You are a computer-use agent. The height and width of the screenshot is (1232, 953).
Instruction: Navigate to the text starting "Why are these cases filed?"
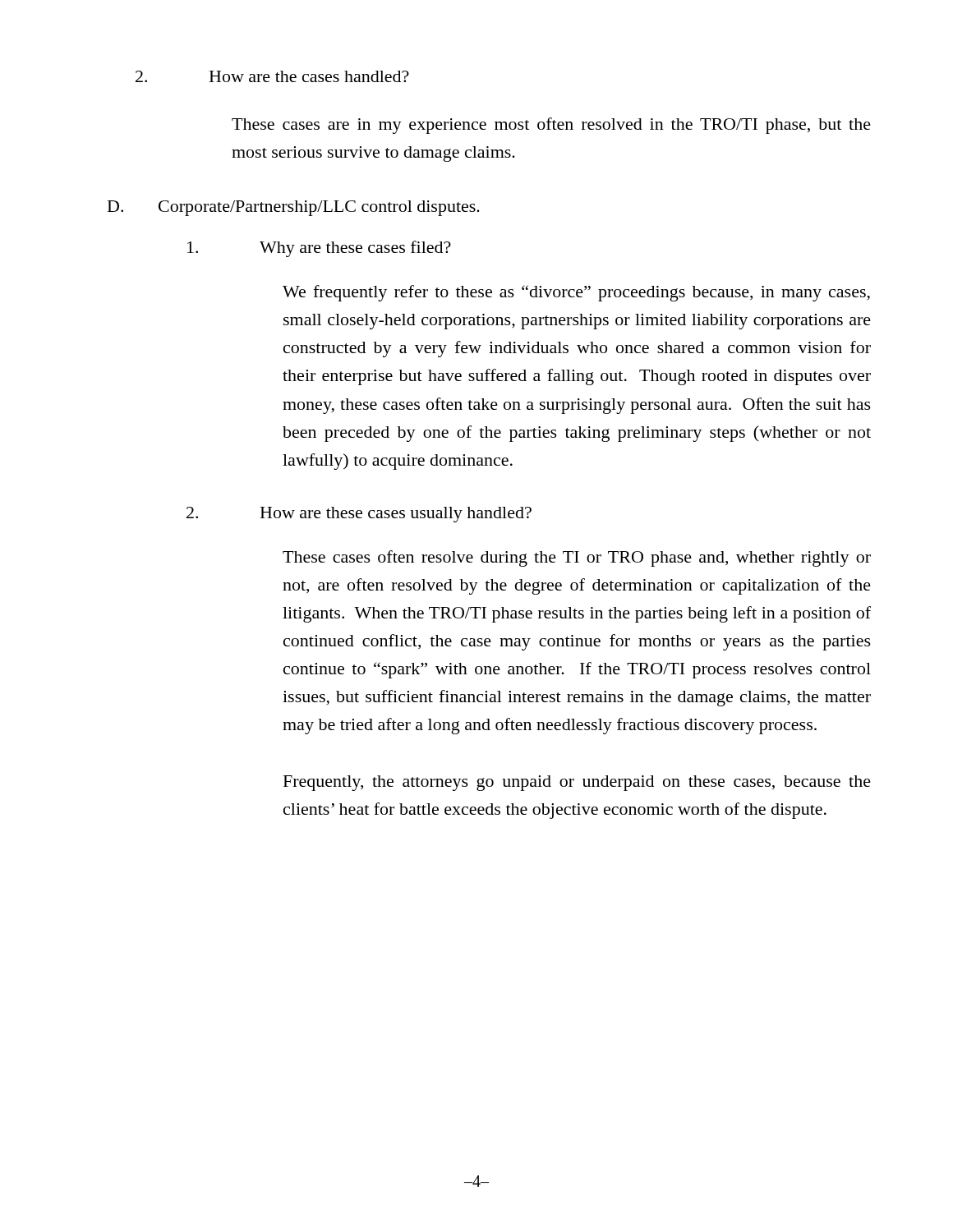coord(319,249)
